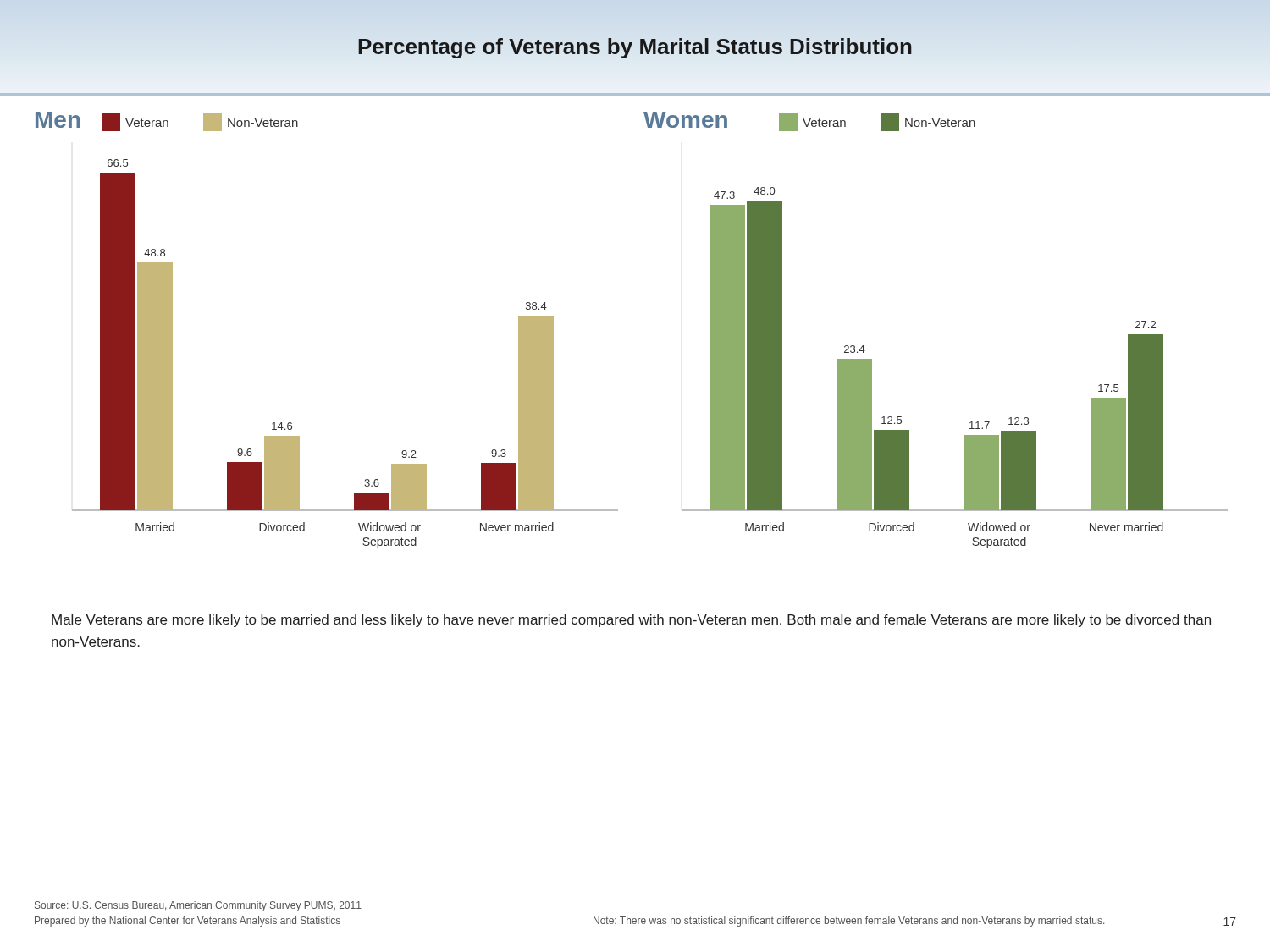Locate a footnote
This screenshot has height=952, width=1270.
849,921
